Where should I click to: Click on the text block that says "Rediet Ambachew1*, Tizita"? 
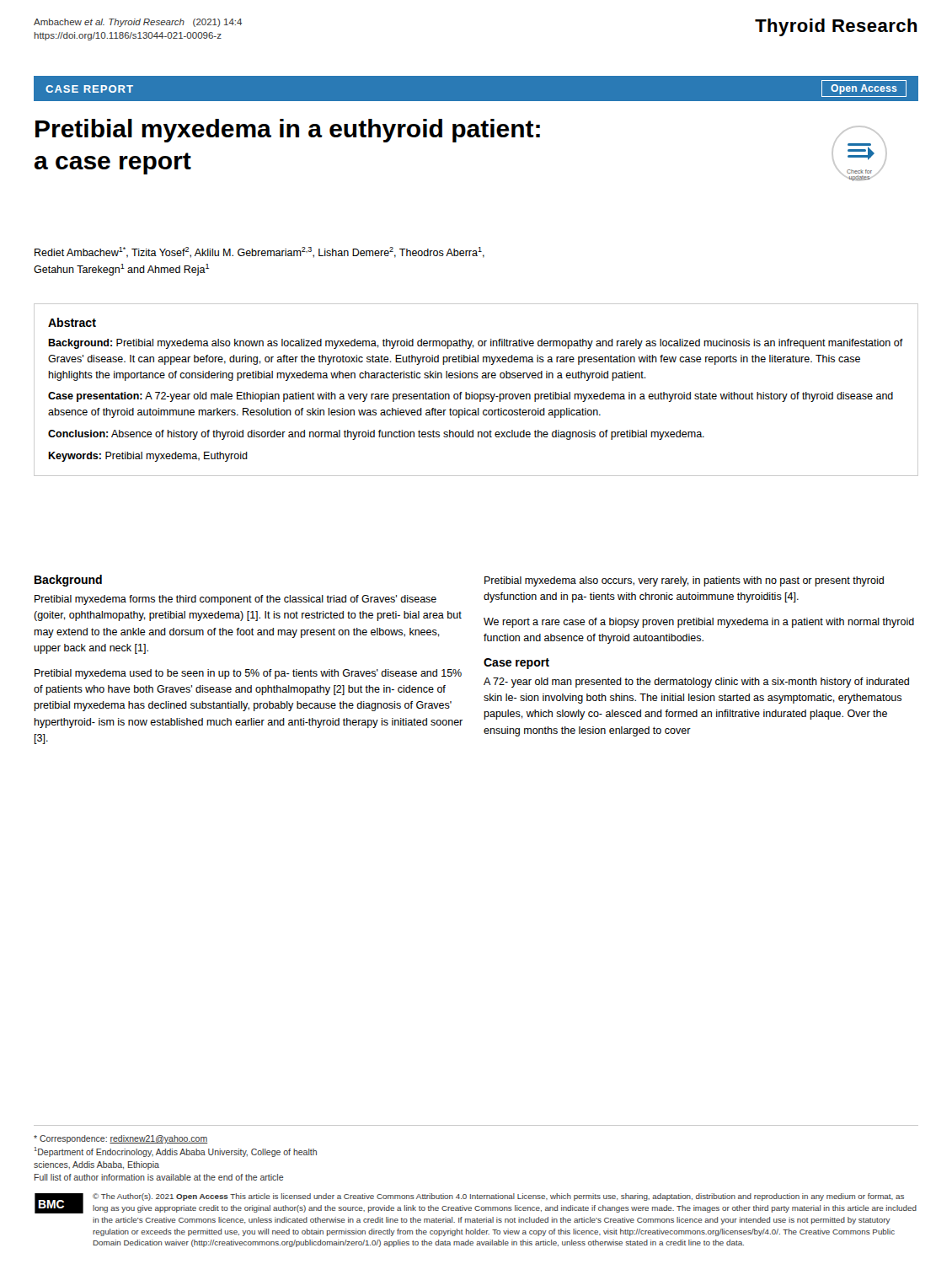tap(259, 260)
